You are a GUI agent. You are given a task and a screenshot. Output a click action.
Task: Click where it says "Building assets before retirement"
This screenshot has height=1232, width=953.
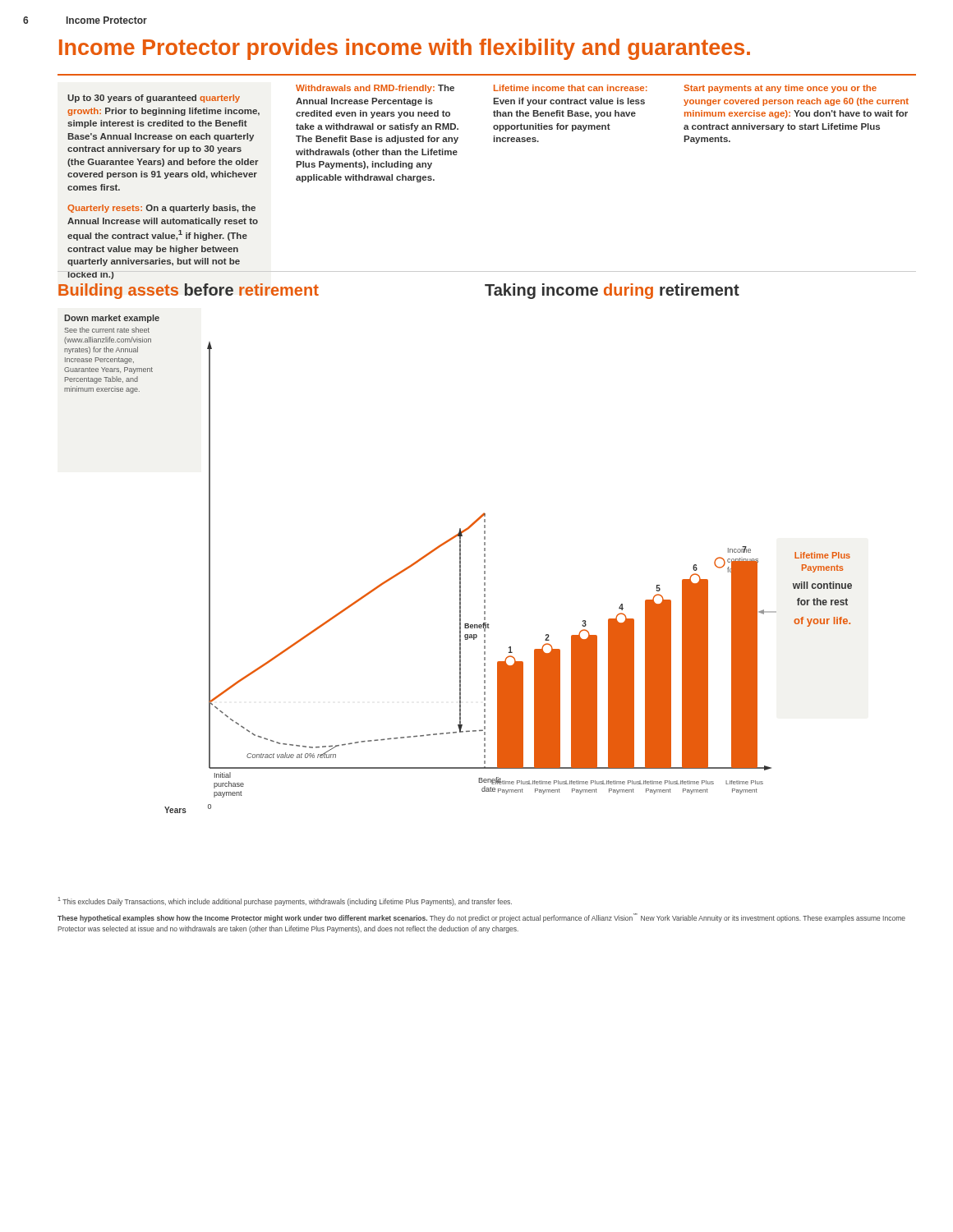pyautogui.click(x=188, y=290)
